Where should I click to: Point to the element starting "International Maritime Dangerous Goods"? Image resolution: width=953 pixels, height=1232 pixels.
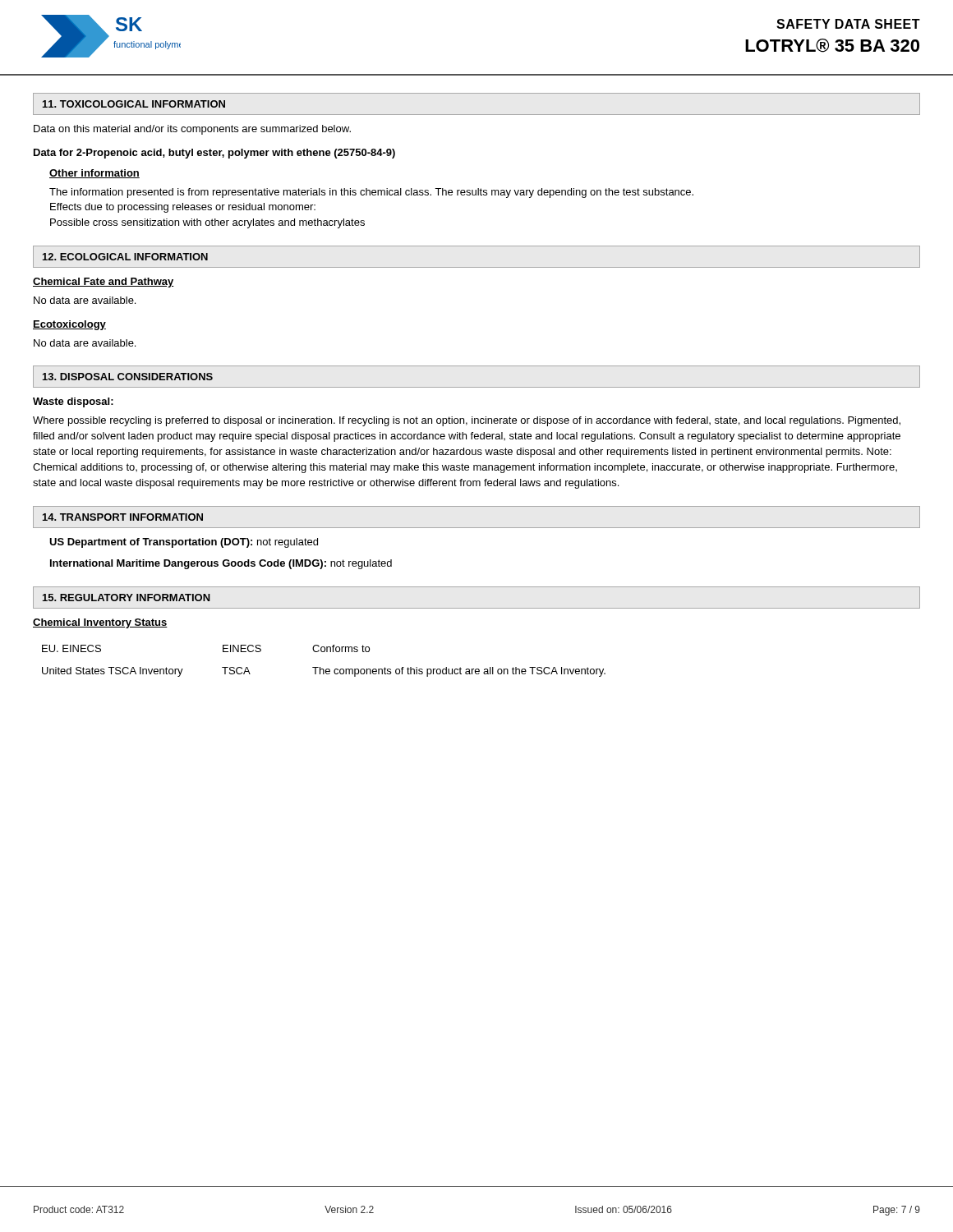[x=221, y=563]
